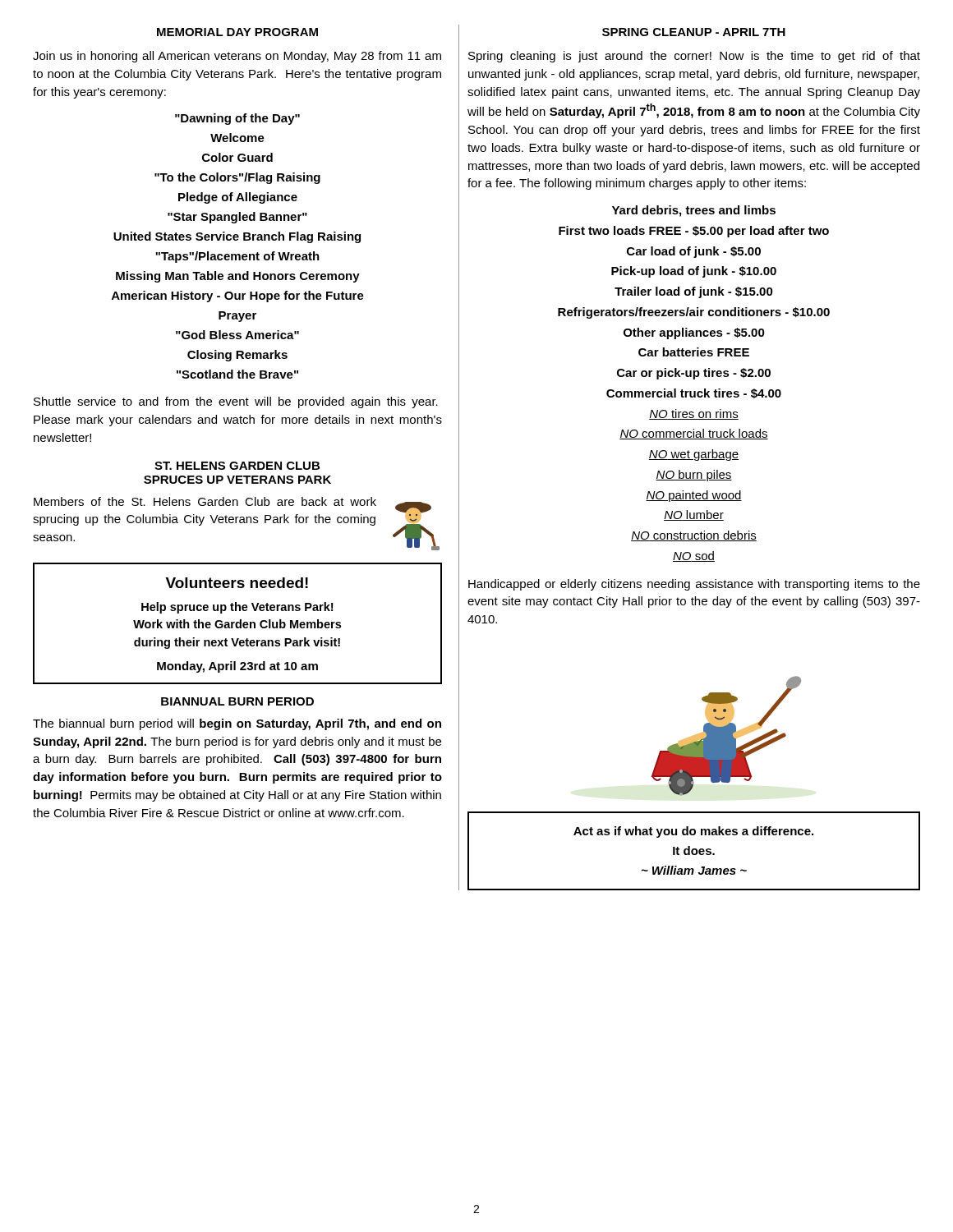Find the section header that reads "SPRING CLEANUP -"
Screen dimensions: 1232x953
(694, 32)
